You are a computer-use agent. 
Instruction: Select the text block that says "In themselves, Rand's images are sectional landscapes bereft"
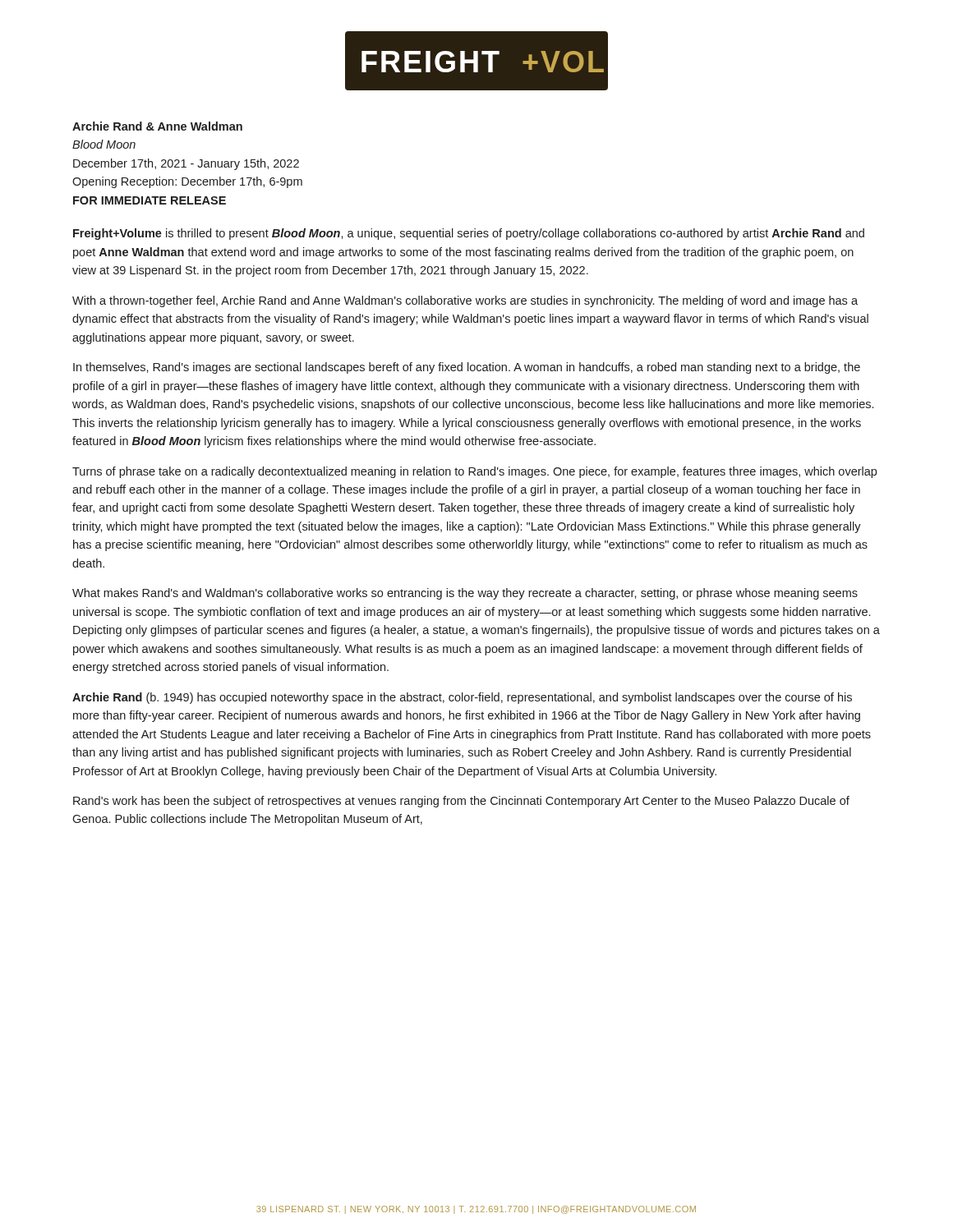click(473, 404)
